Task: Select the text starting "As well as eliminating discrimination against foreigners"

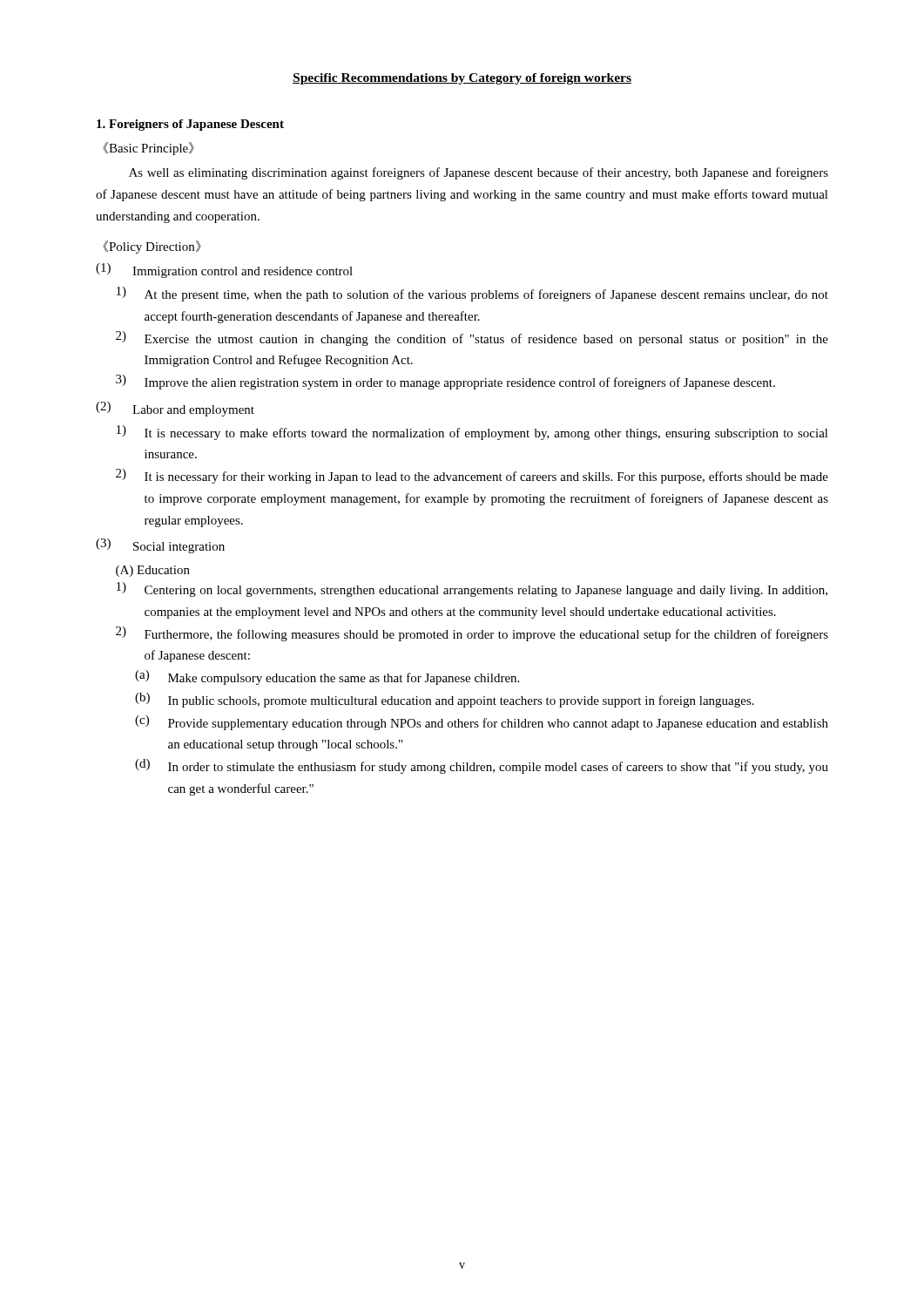Action: 462,194
